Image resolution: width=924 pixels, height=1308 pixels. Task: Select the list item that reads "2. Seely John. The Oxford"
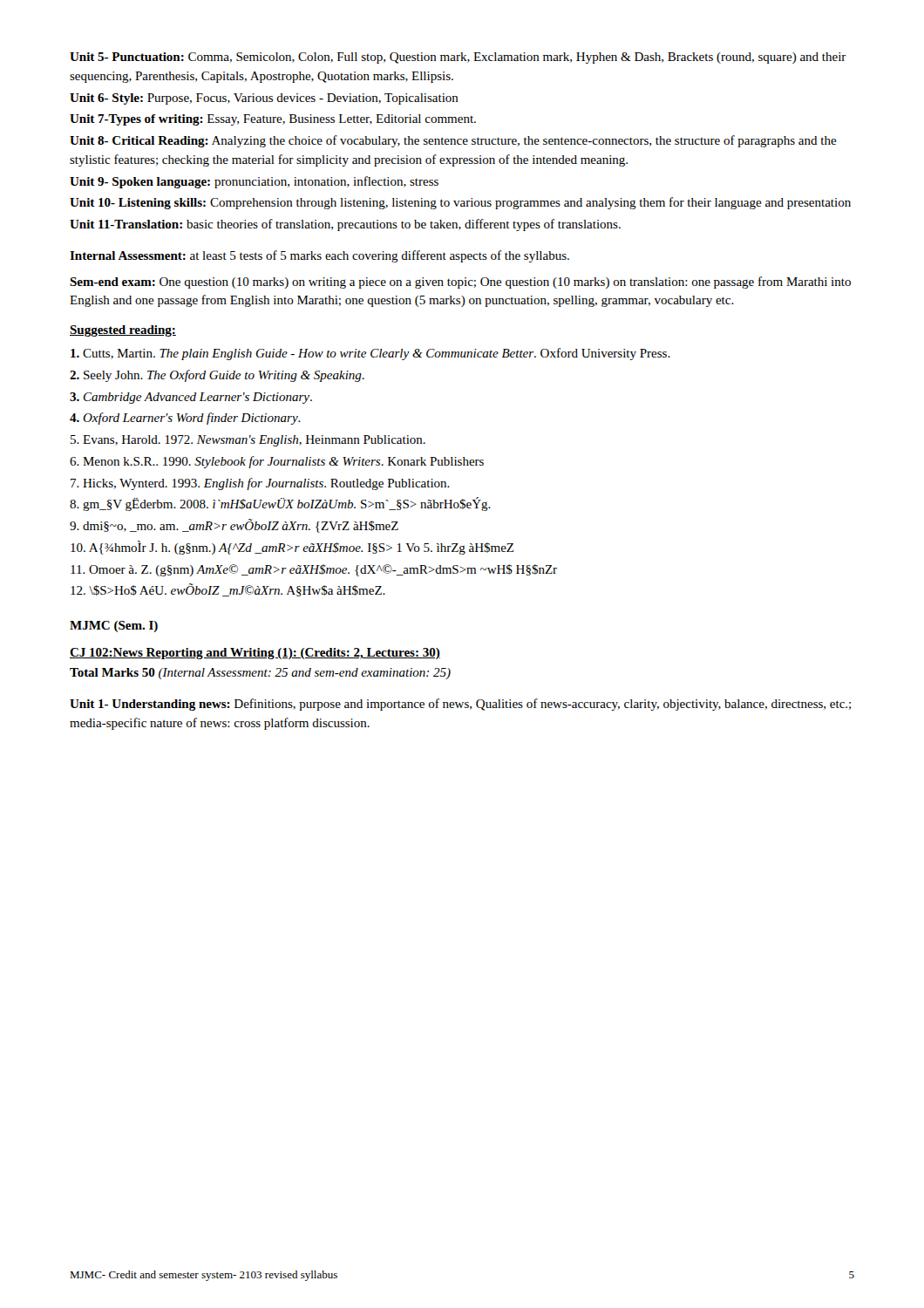pyautogui.click(x=217, y=375)
